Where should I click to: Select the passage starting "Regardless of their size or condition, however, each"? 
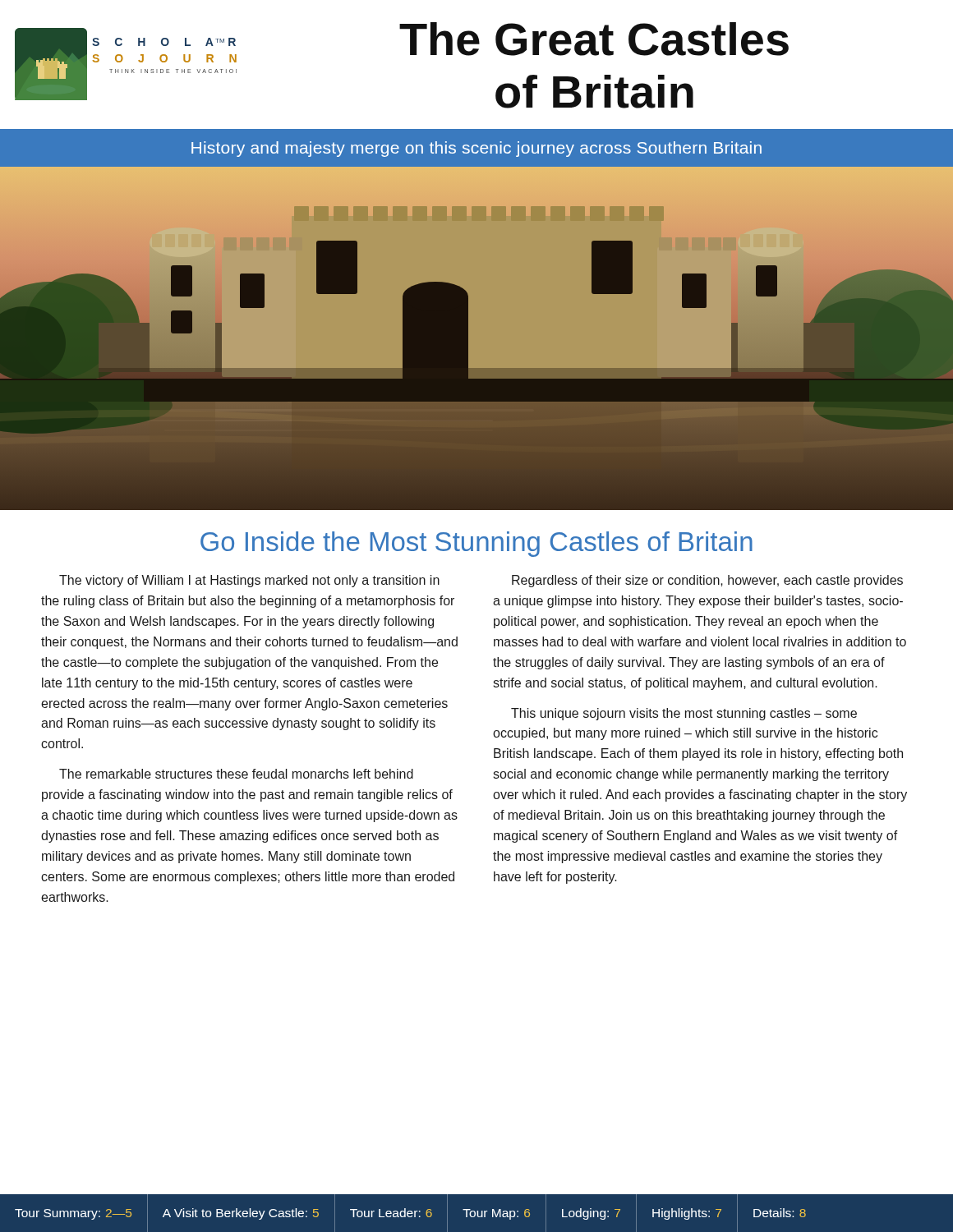point(702,729)
